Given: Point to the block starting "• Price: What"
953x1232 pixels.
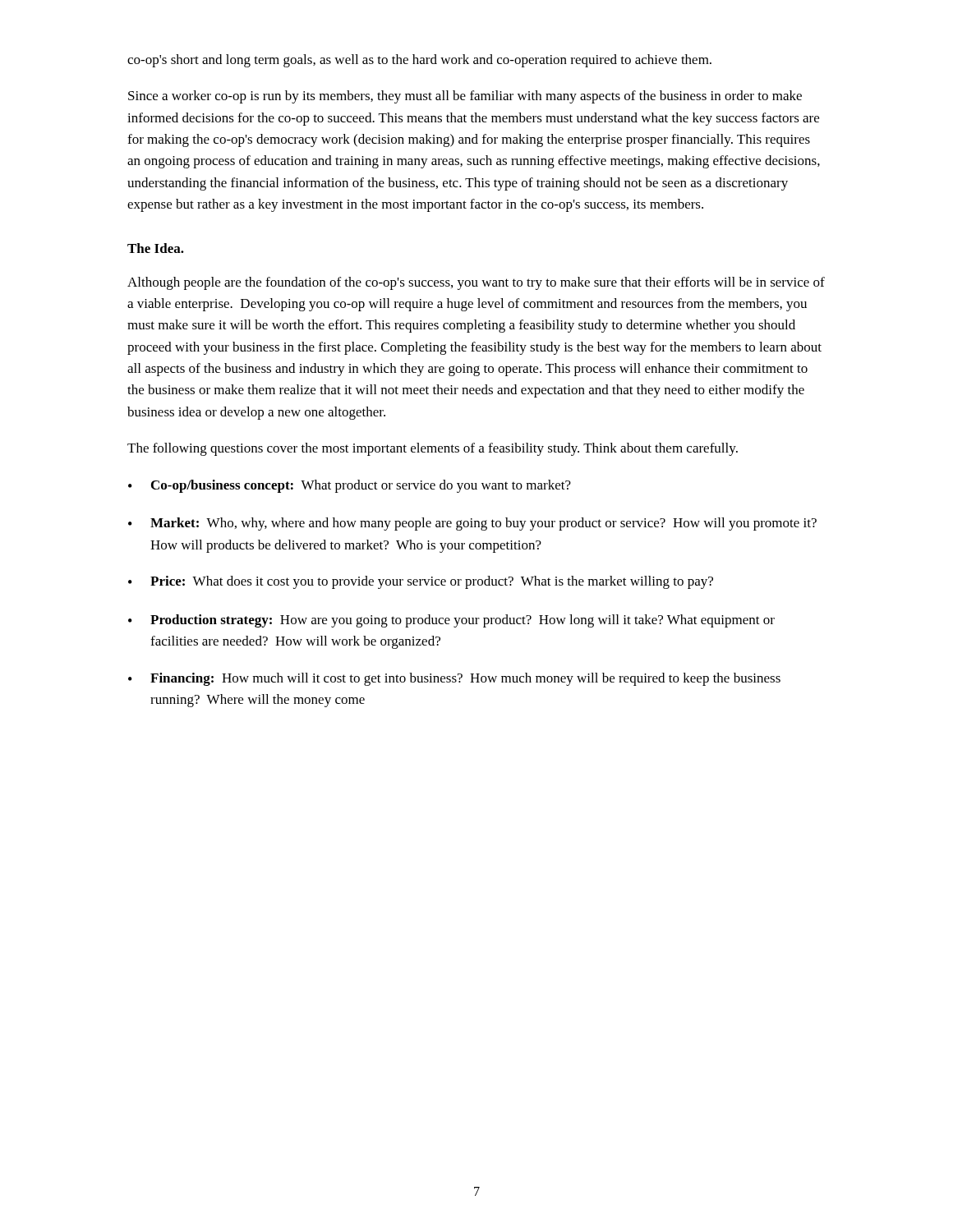Looking at the screenshot, I should click(476, 583).
